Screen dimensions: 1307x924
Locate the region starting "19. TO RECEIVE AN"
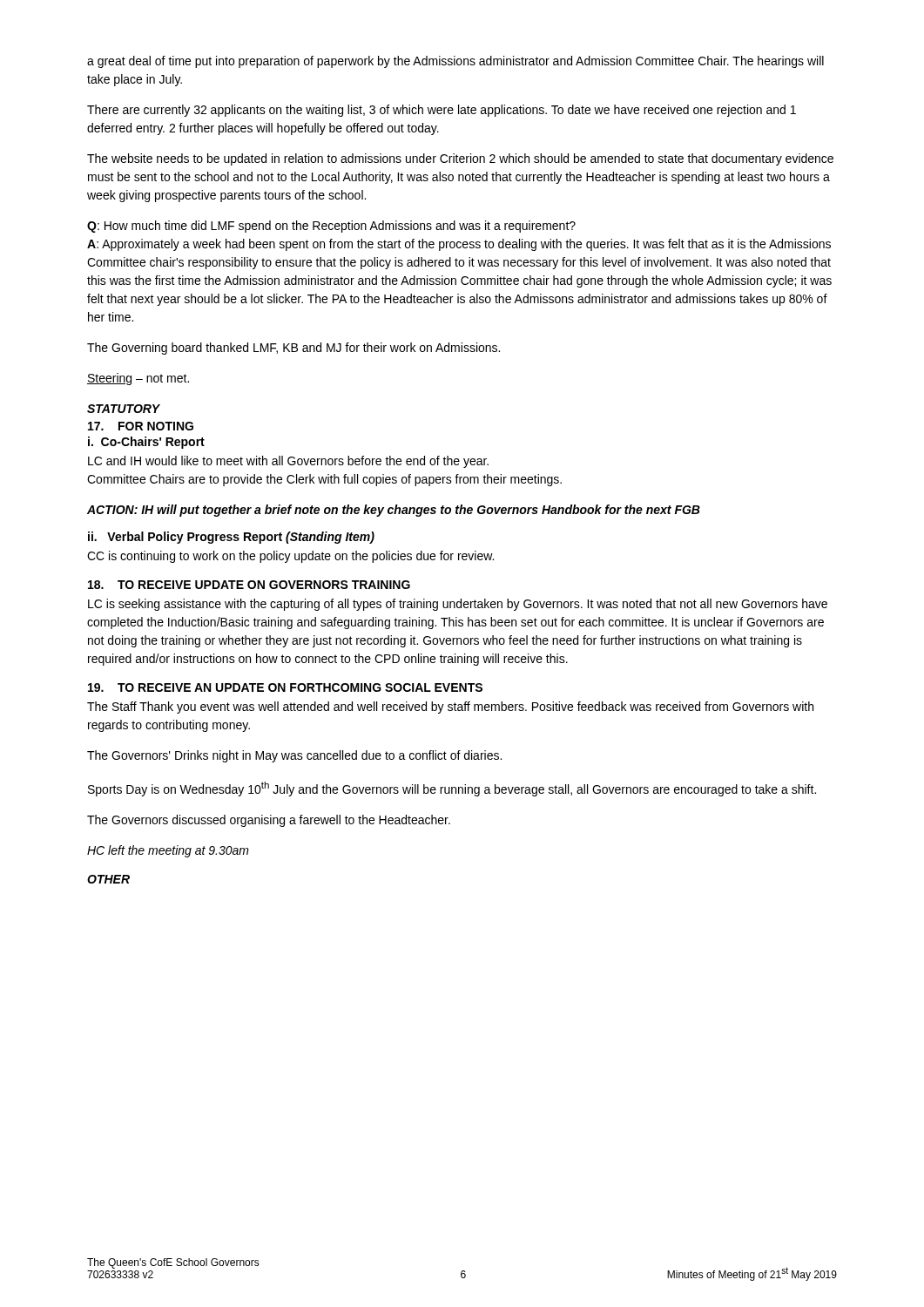[285, 687]
